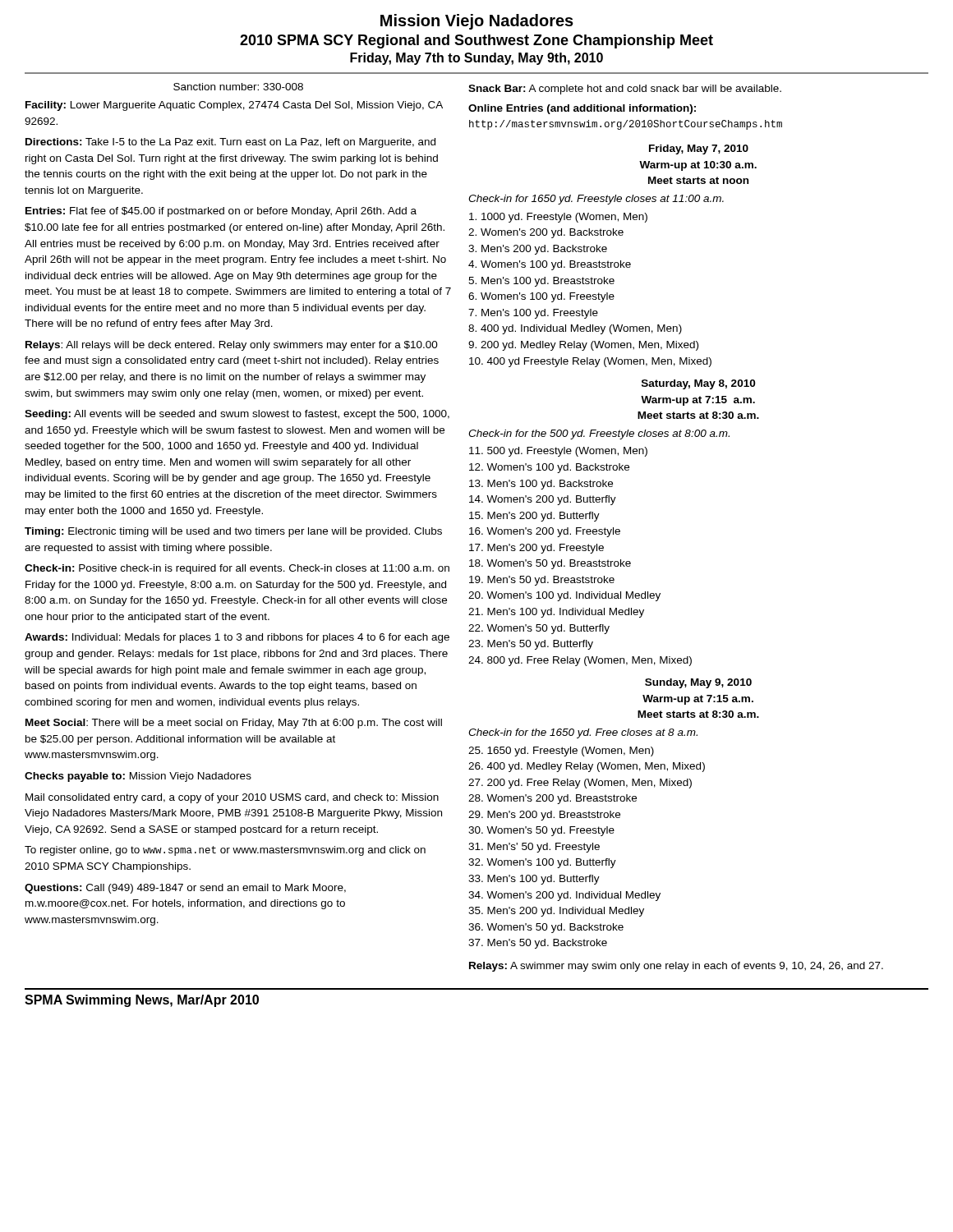Find the region starting "Friday, May 7,"
This screenshot has width=953, height=1232.
pyautogui.click(x=698, y=165)
